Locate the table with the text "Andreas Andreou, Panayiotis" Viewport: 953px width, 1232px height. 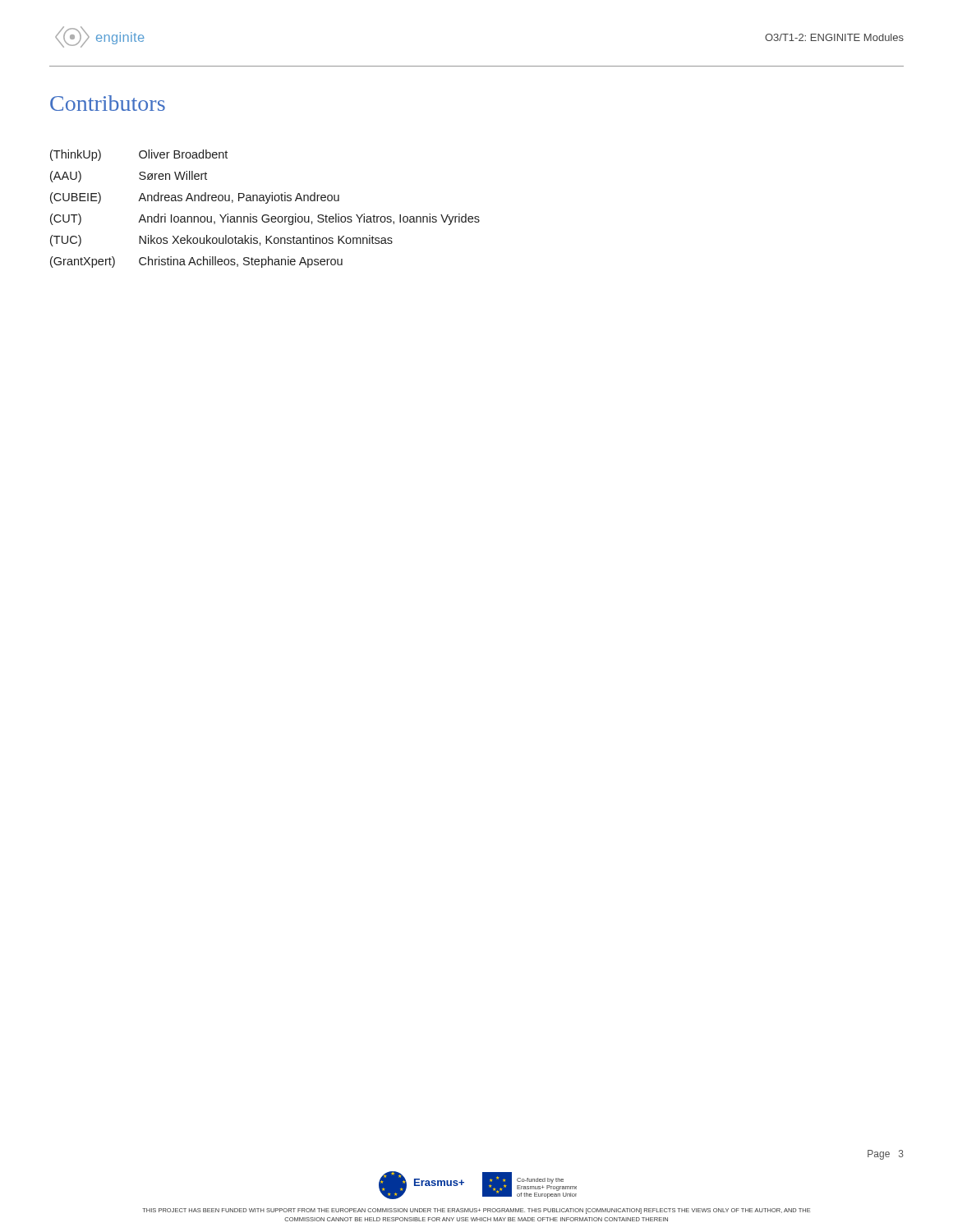pyautogui.click(x=265, y=208)
